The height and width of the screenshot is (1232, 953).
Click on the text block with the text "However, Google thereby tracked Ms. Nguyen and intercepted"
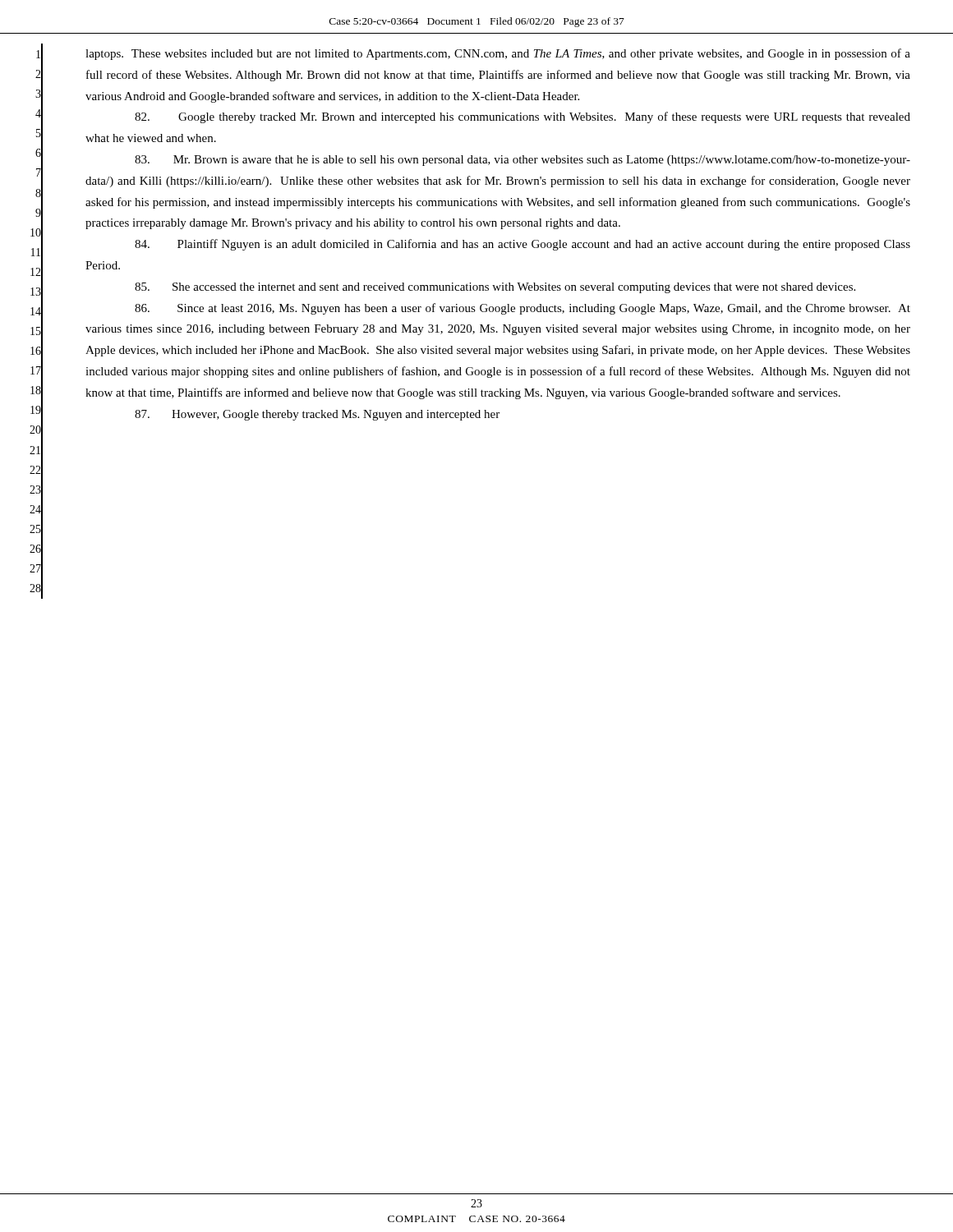317,414
